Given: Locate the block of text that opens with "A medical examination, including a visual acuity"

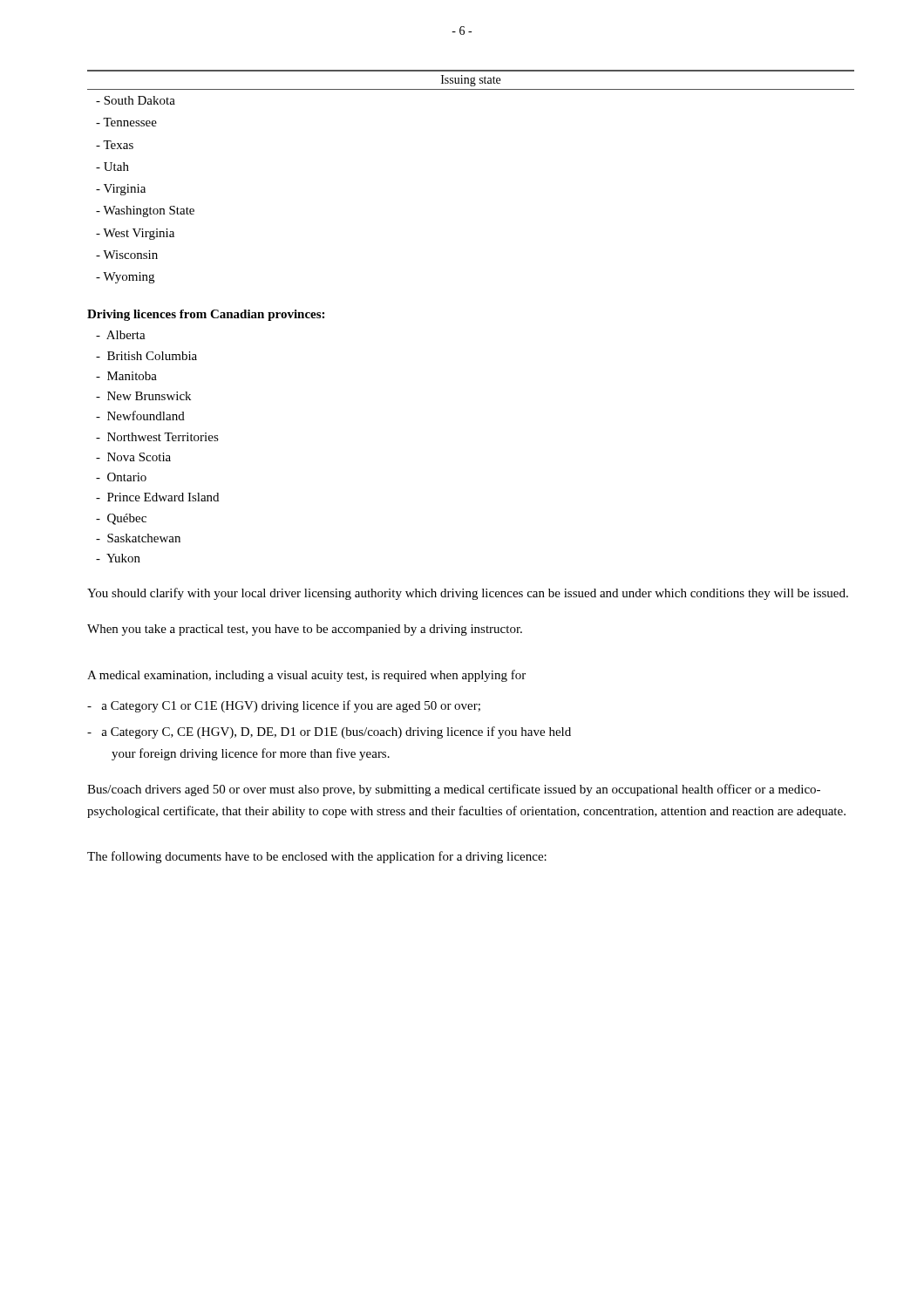Looking at the screenshot, I should tap(306, 675).
